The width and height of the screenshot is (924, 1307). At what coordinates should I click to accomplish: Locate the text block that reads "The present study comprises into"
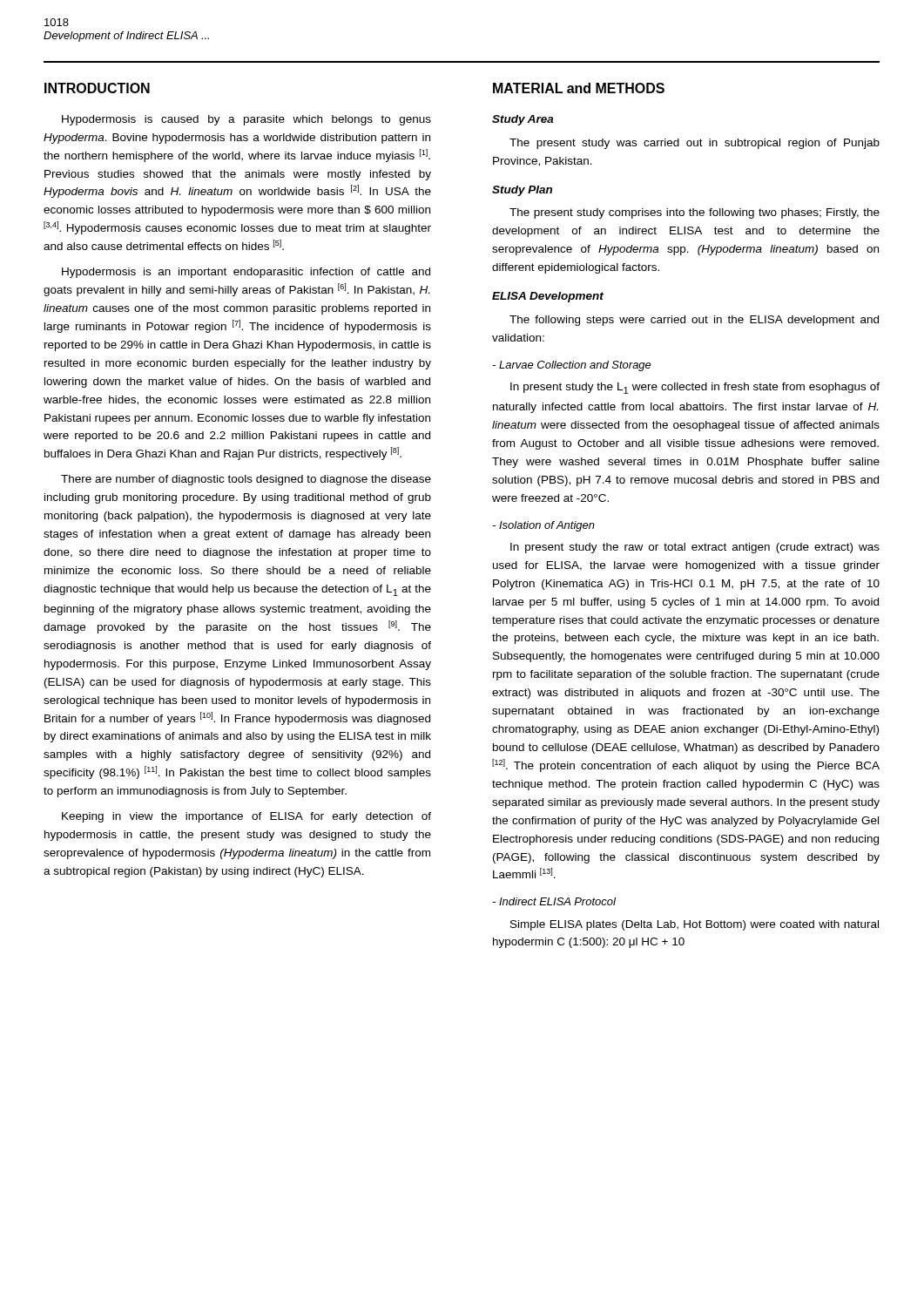pos(686,241)
